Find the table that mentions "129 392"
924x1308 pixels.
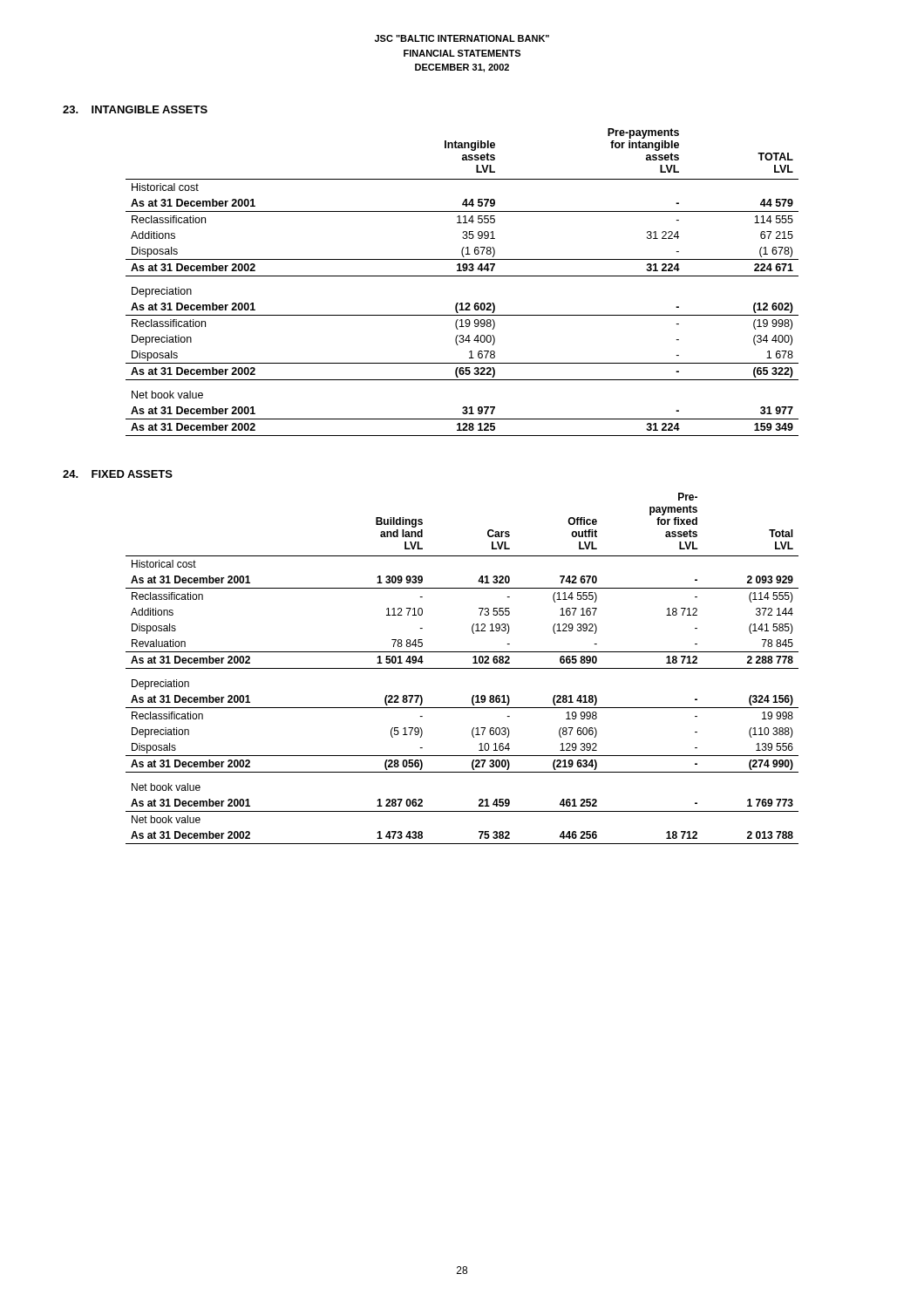[462, 666]
